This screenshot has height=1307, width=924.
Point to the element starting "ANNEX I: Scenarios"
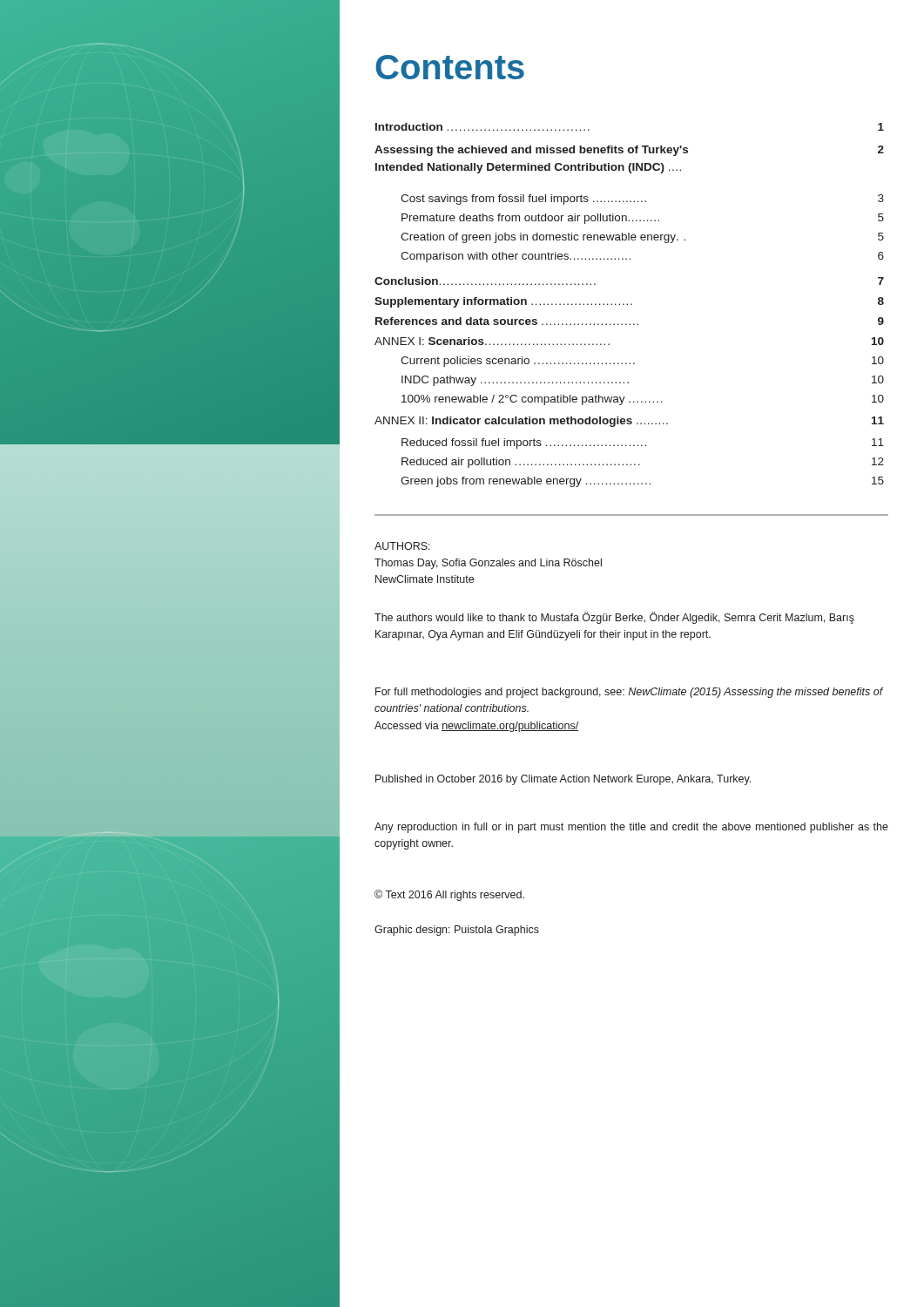coord(432,341)
